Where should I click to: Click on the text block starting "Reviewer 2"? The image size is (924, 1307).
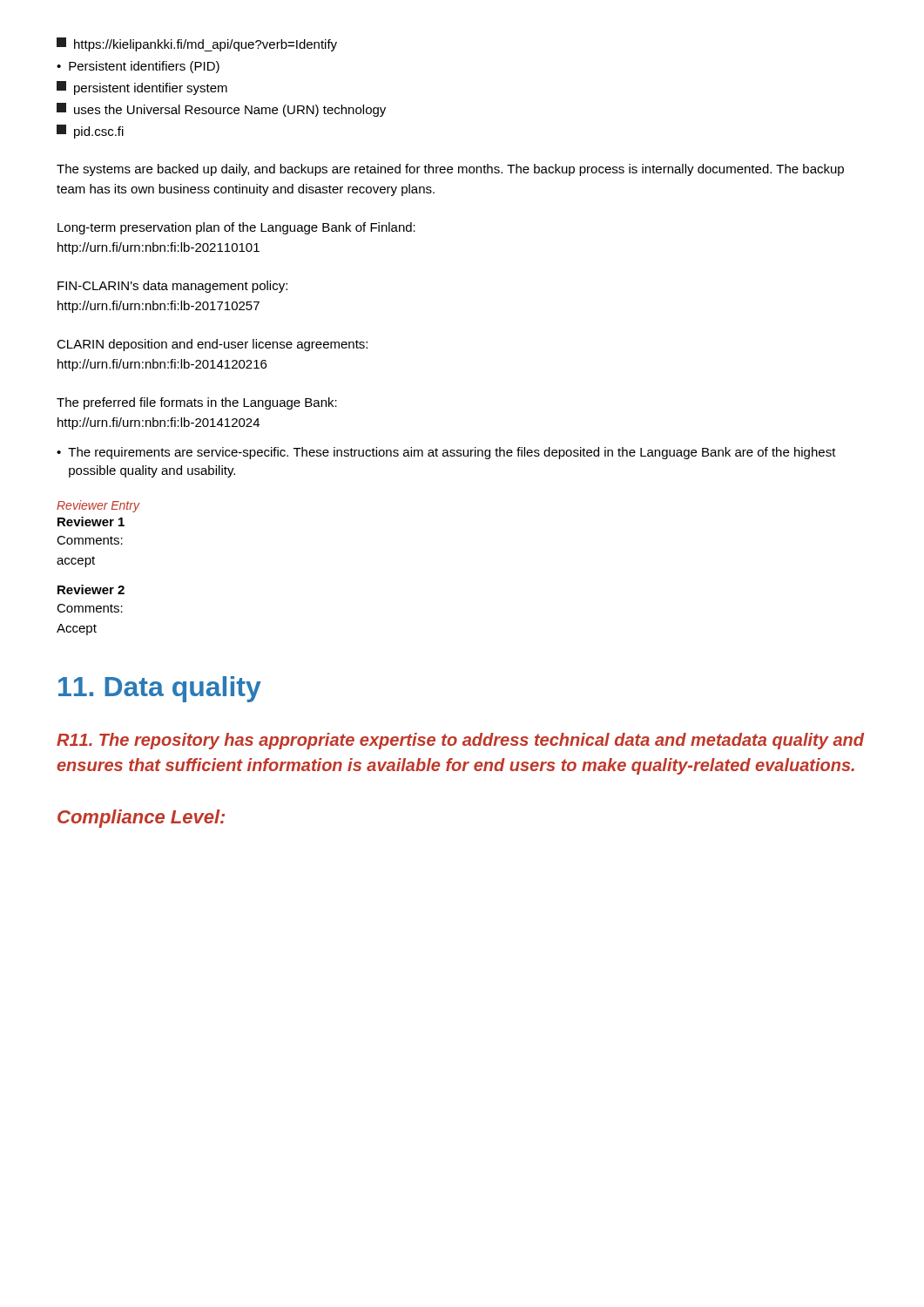click(x=91, y=589)
